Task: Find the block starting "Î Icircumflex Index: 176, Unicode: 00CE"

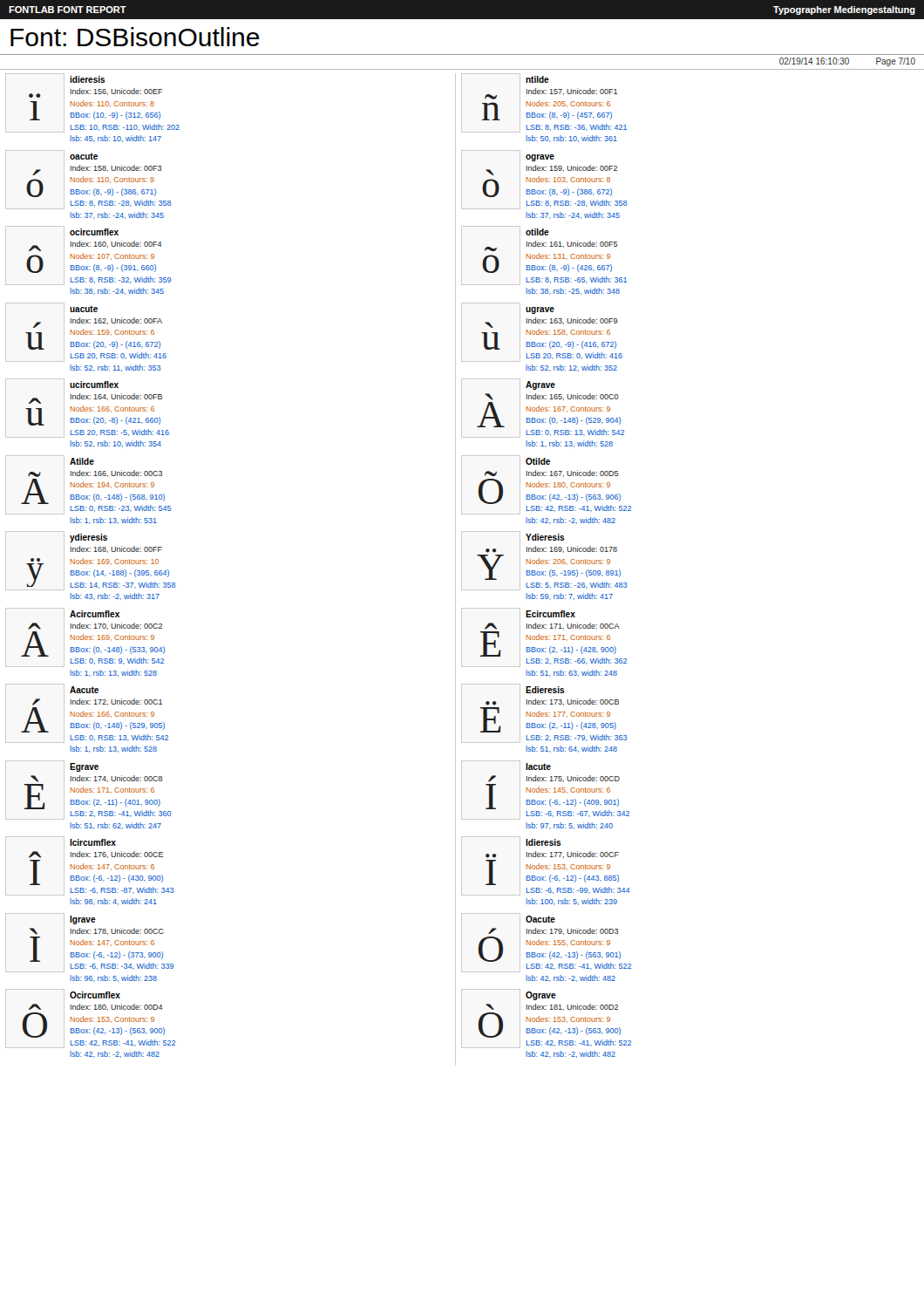Action: tap(90, 872)
